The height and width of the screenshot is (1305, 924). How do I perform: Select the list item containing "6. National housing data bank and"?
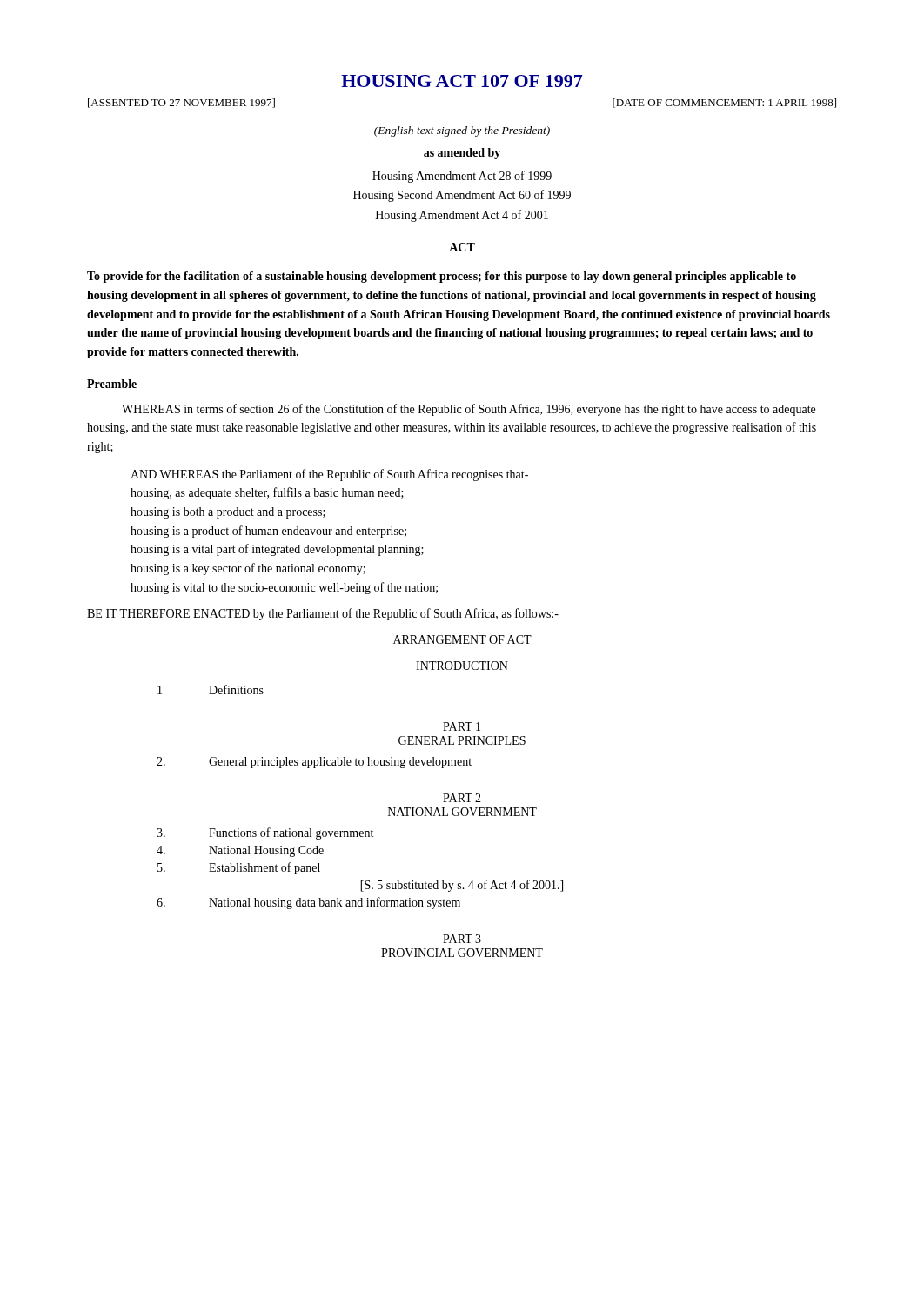309,904
